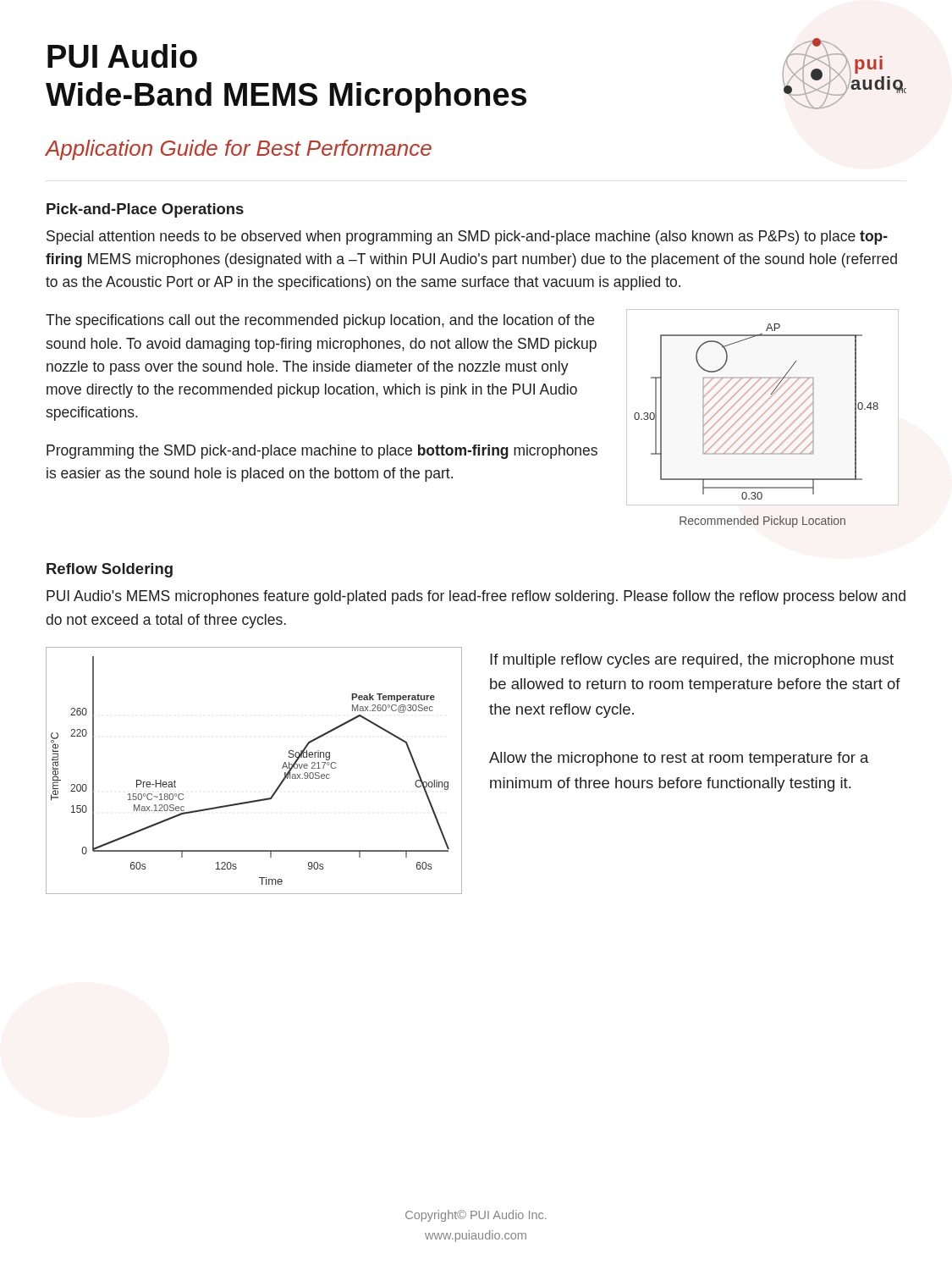The height and width of the screenshot is (1270, 952).
Task: Select the caption that says "Recommended Pickup Location"
Action: 762,521
